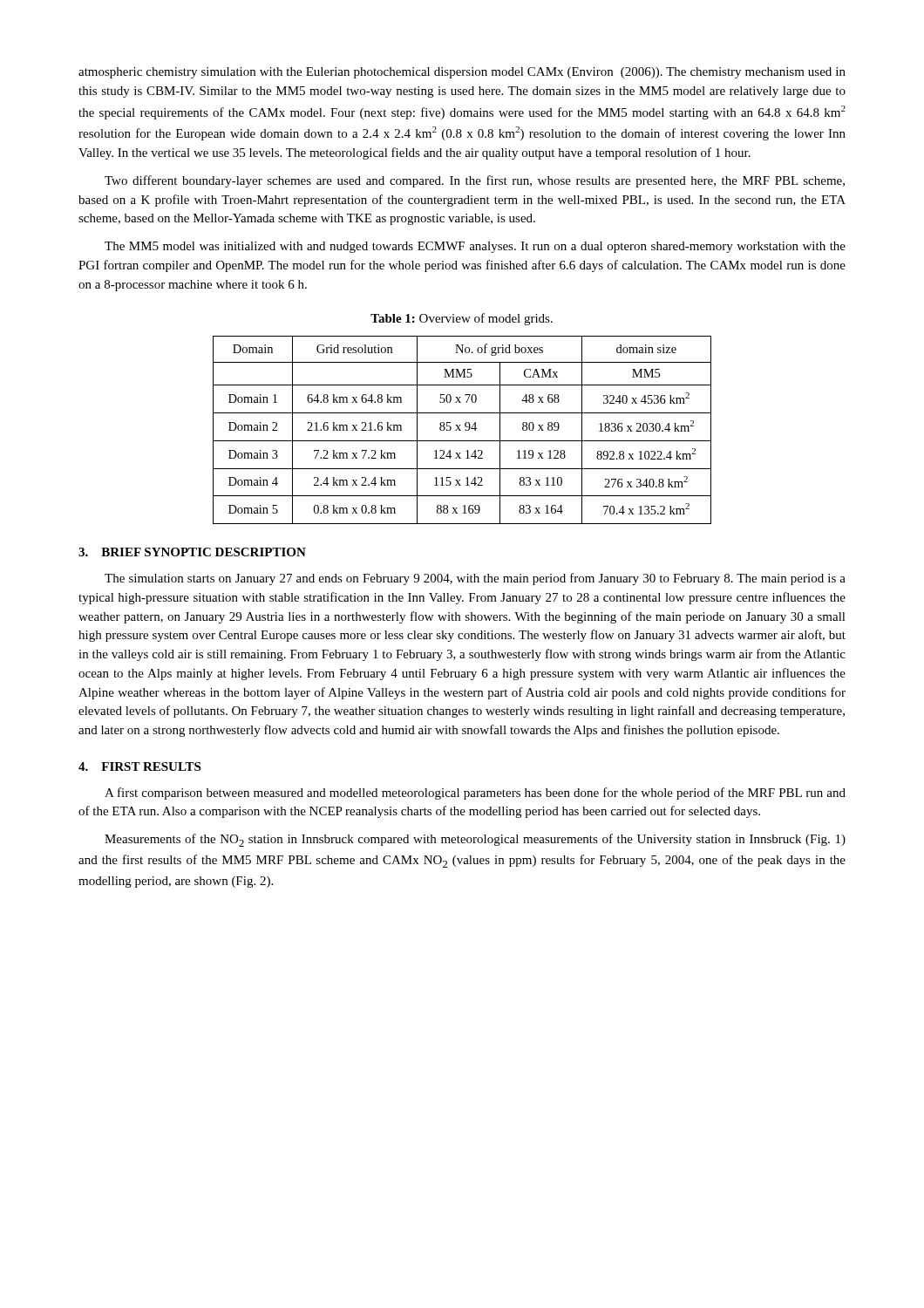Navigate to the block starting "Measurements of the NO2 station"
Screen dimensions: 1308x924
pyautogui.click(x=462, y=861)
